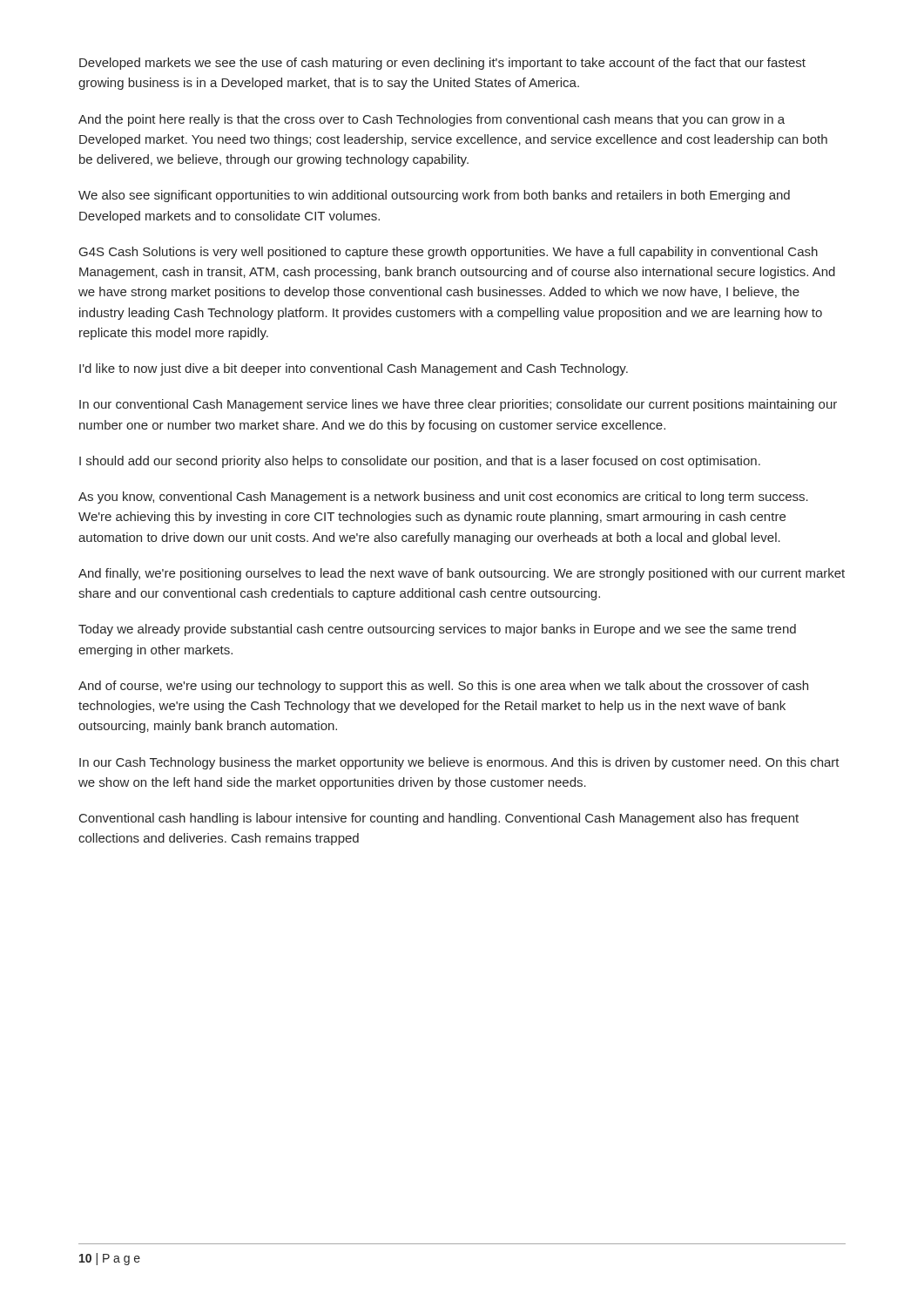This screenshot has width=924, height=1307.
Task: Click the passage that begins "As you know, conventional"
Action: 444,516
